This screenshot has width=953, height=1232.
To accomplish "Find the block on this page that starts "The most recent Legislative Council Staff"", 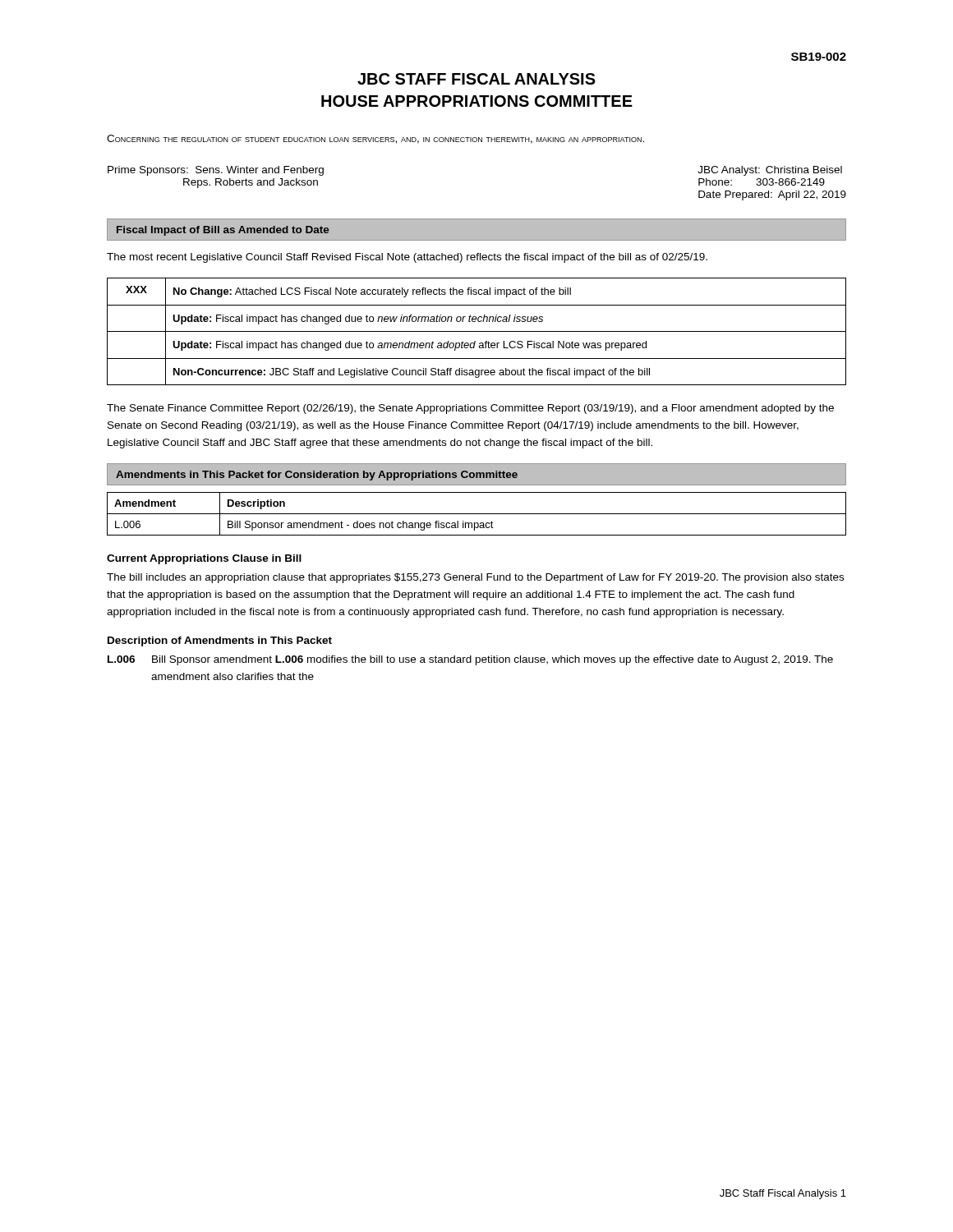I will 408,257.
